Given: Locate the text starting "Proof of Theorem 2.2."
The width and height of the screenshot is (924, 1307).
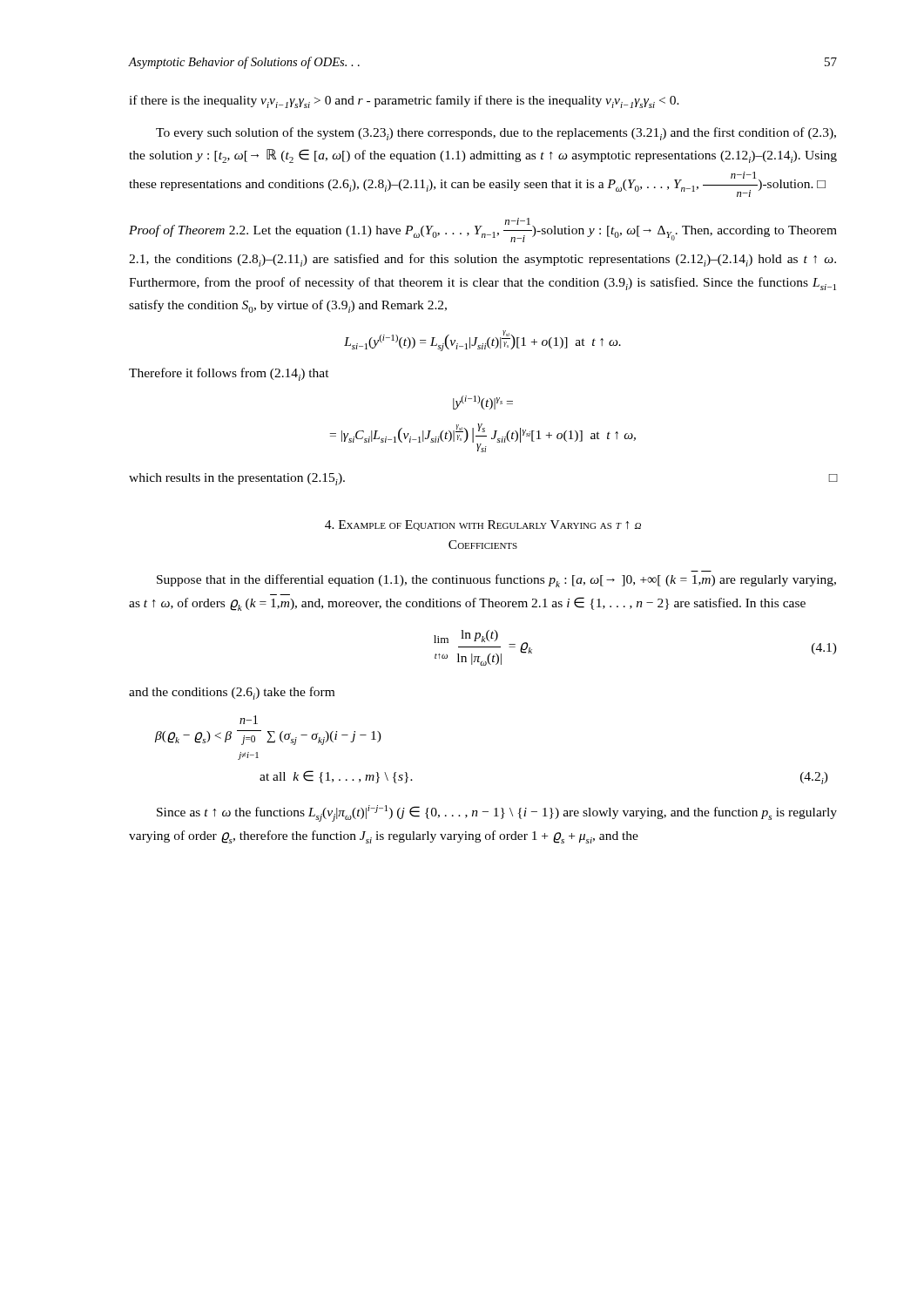Looking at the screenshot, I should pyautogui.click(x=483, y=265).
